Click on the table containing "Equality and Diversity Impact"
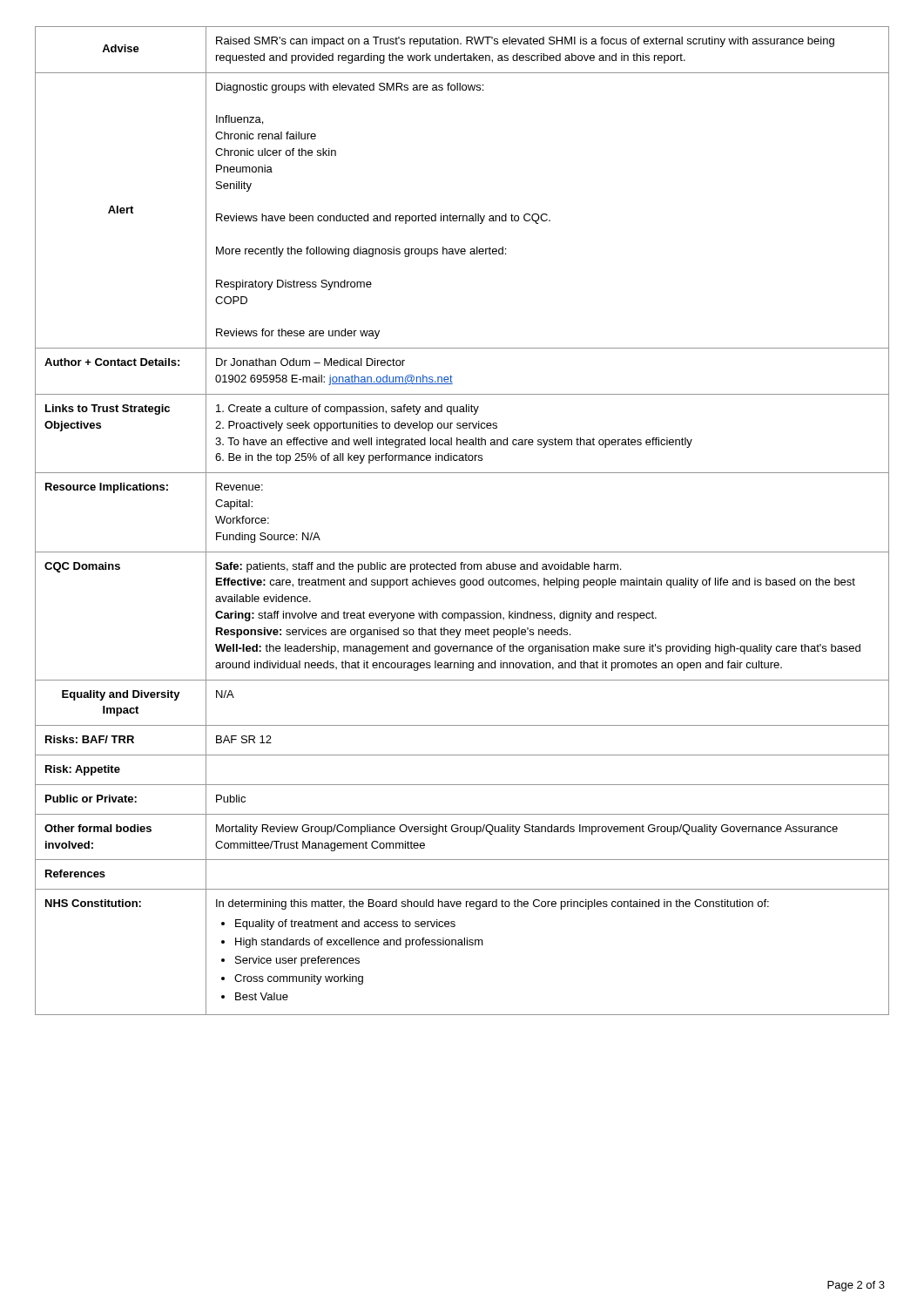Screen dimensions: 1307x924 [x=462, y=521]
